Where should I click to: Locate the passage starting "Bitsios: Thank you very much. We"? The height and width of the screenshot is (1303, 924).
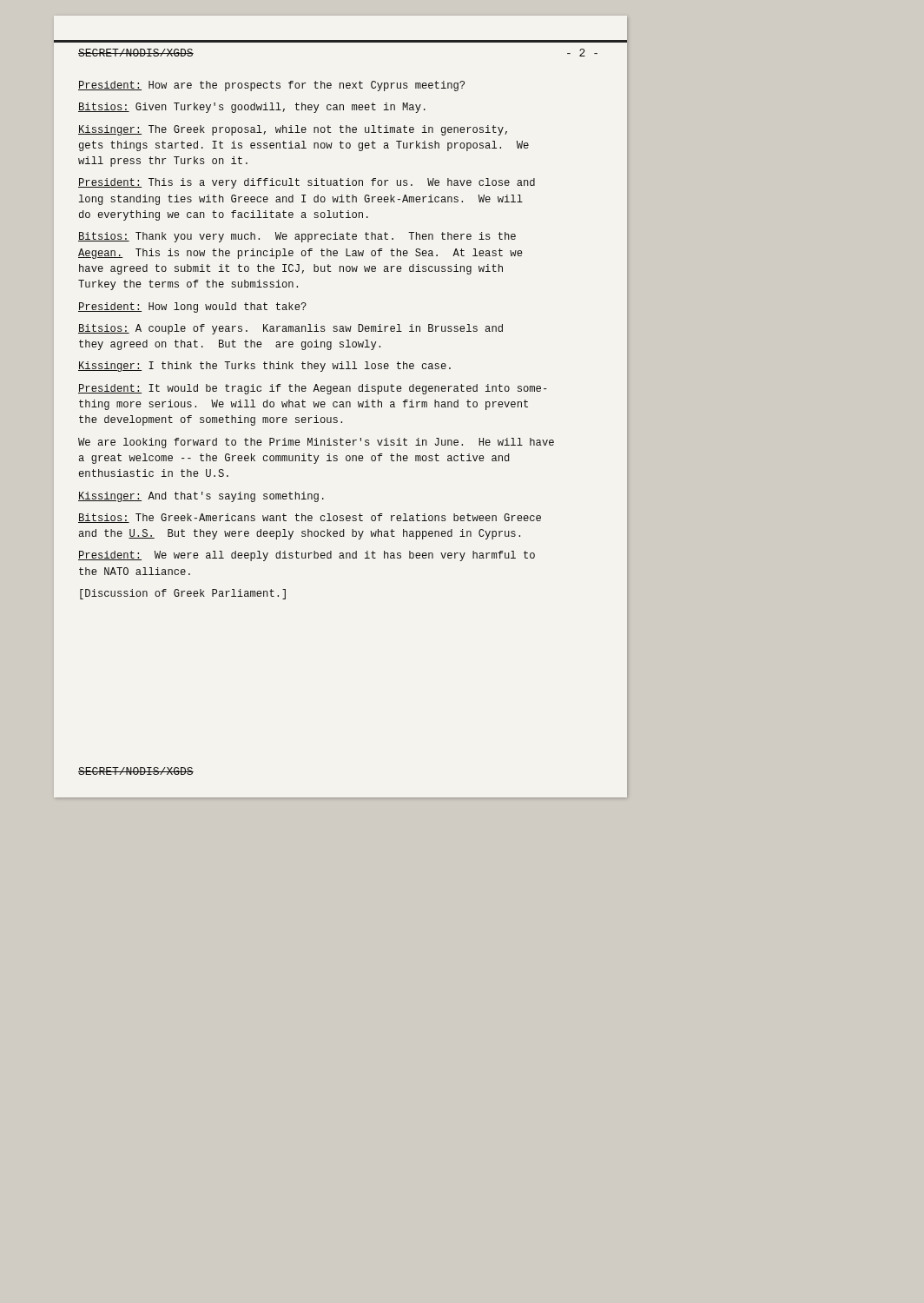pos(300,261)
